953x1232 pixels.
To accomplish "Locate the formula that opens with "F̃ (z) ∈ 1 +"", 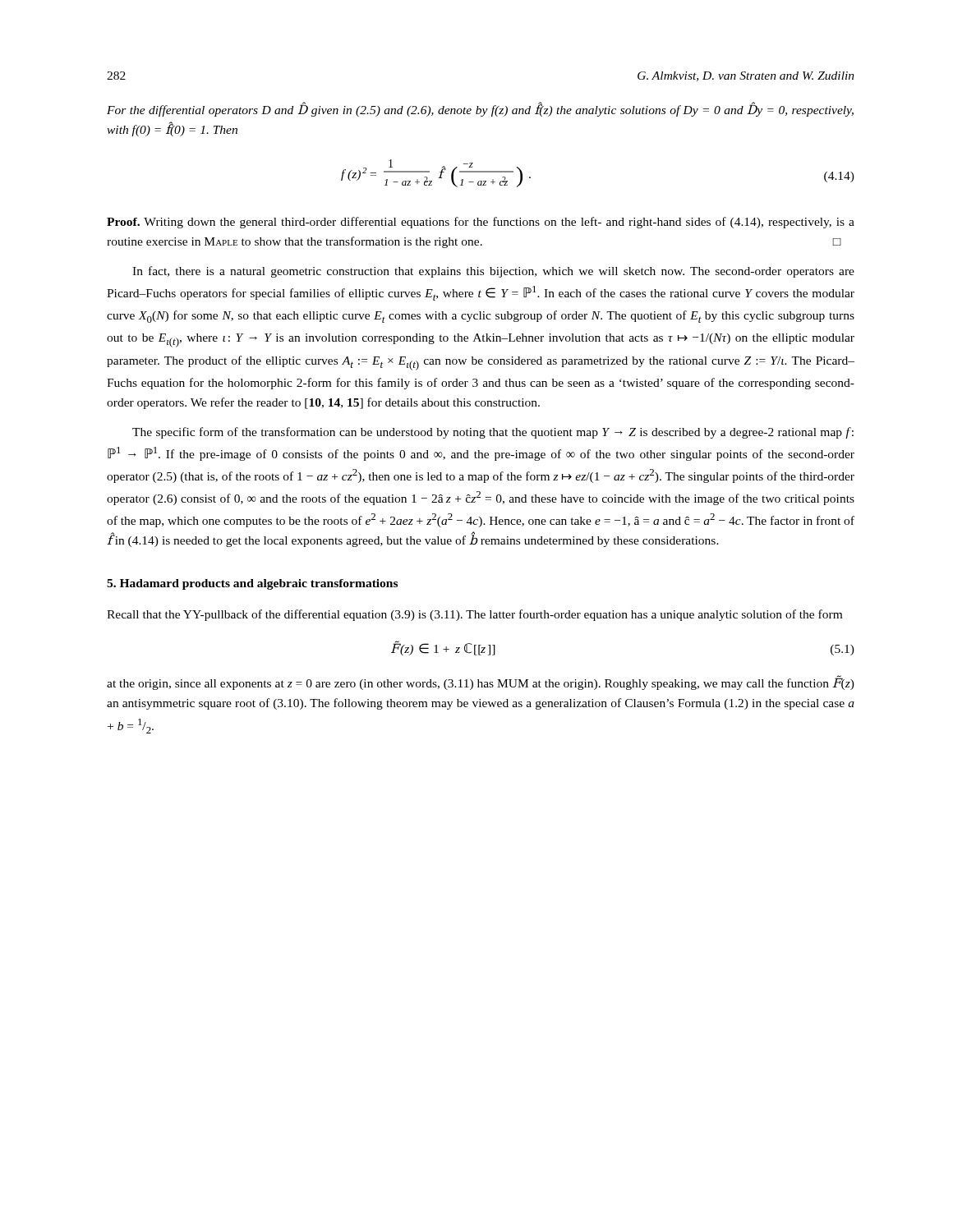I will click(481, 649).
